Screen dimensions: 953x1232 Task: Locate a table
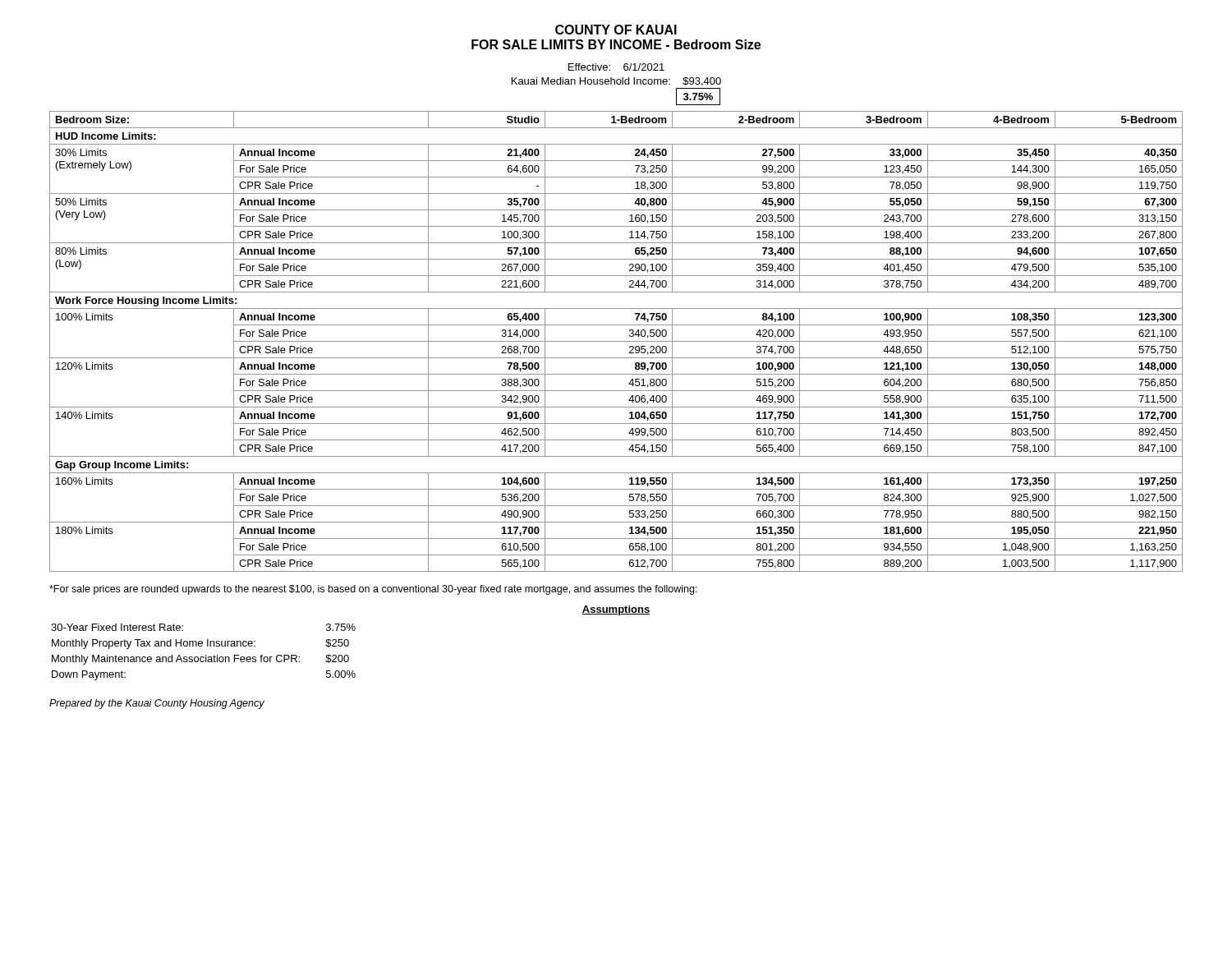click(616, 341)
